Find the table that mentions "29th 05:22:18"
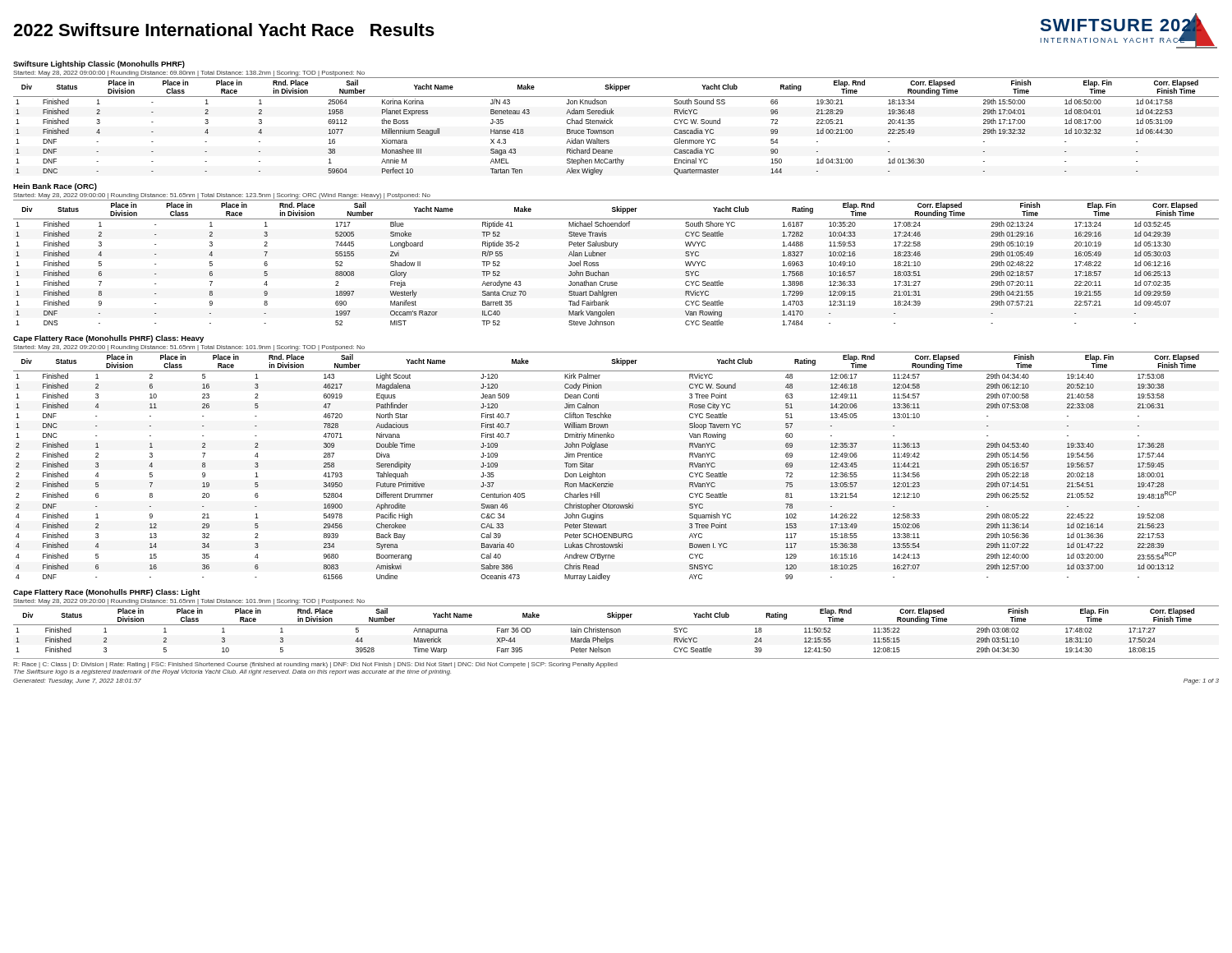 (x=616, y=466)
